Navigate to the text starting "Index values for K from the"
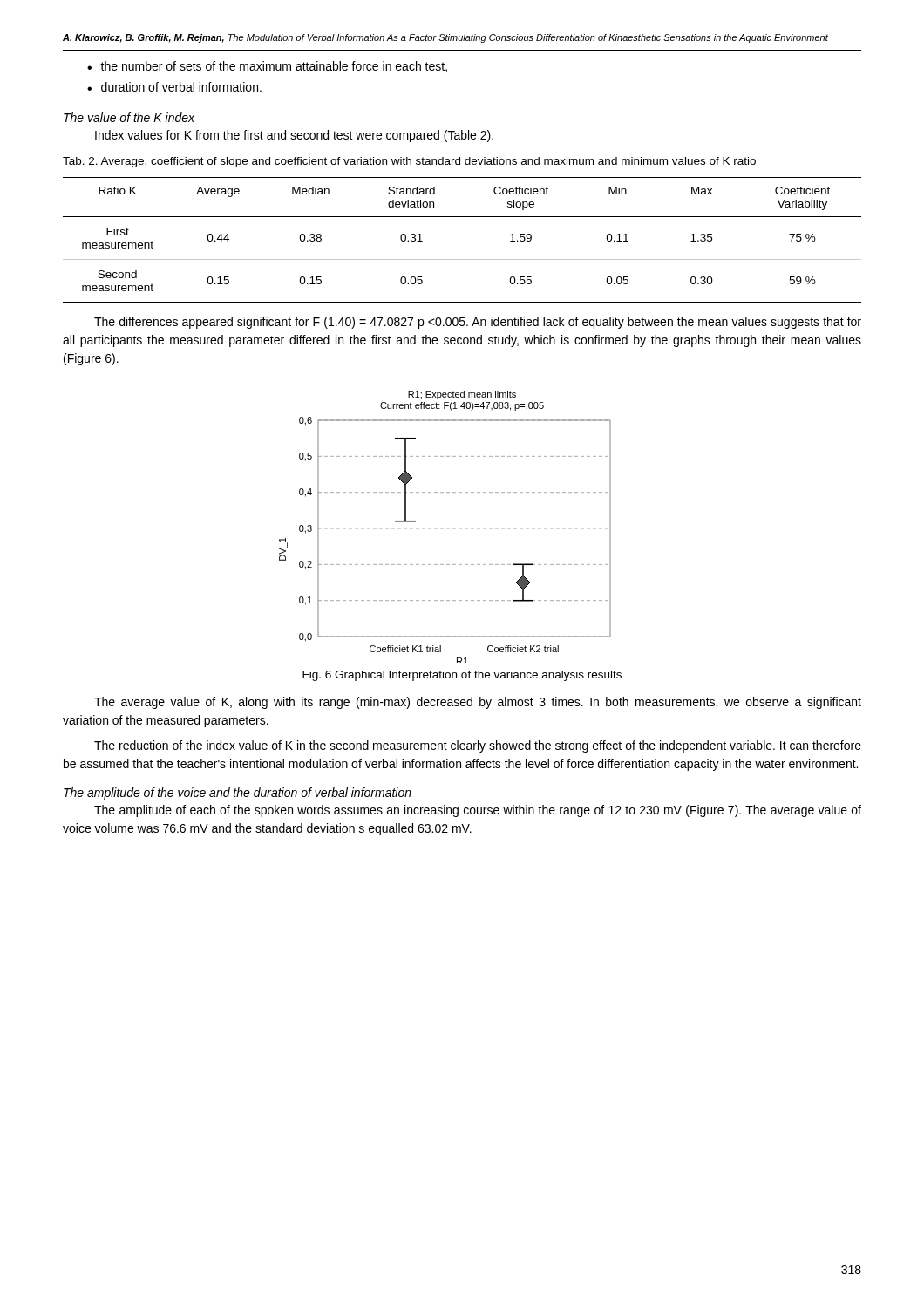The image size is (924, 1308). pyautogui.click(x=294, y=135)
